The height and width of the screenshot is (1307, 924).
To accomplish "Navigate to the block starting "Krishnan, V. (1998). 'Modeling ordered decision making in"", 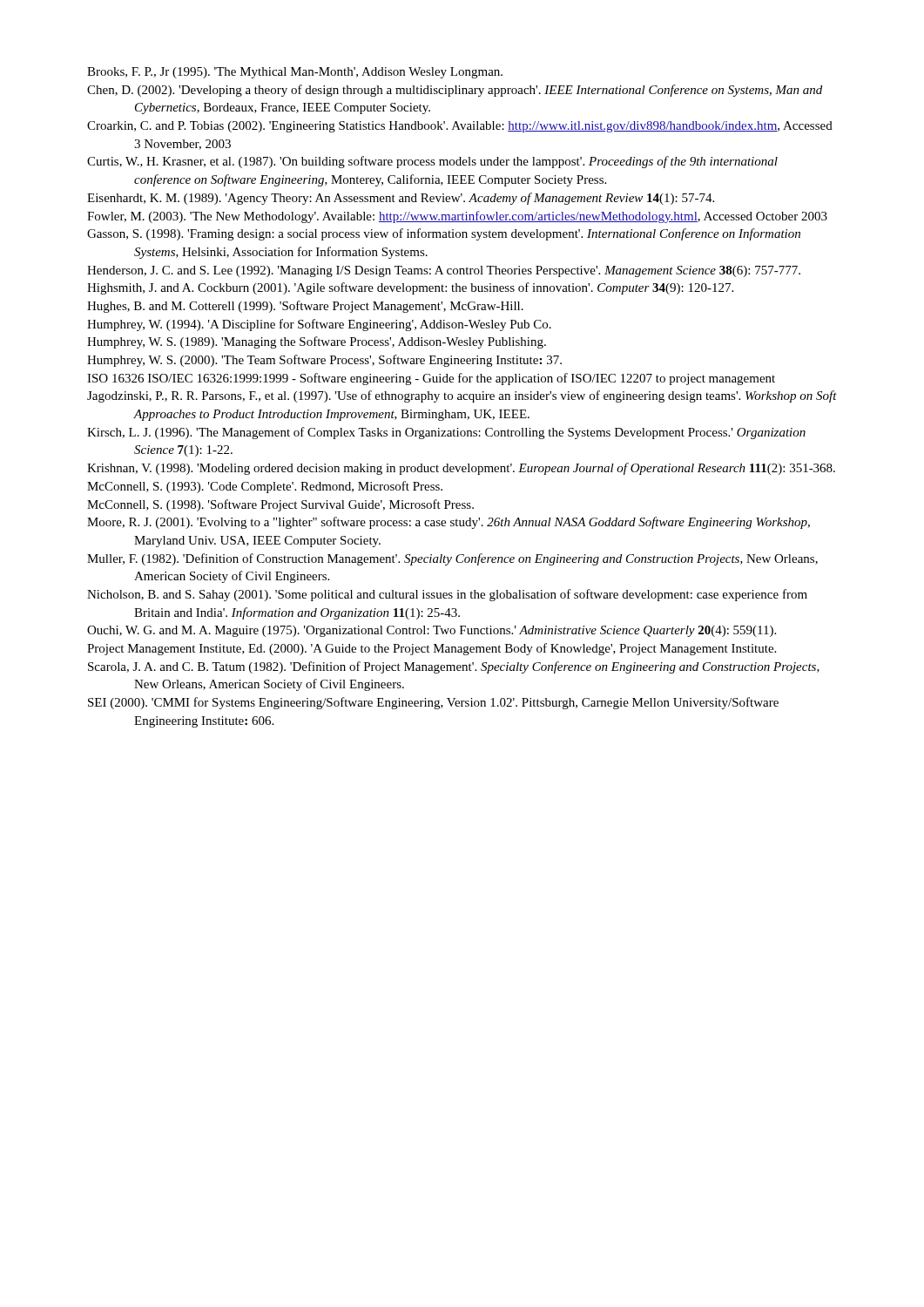I will 462,468.
